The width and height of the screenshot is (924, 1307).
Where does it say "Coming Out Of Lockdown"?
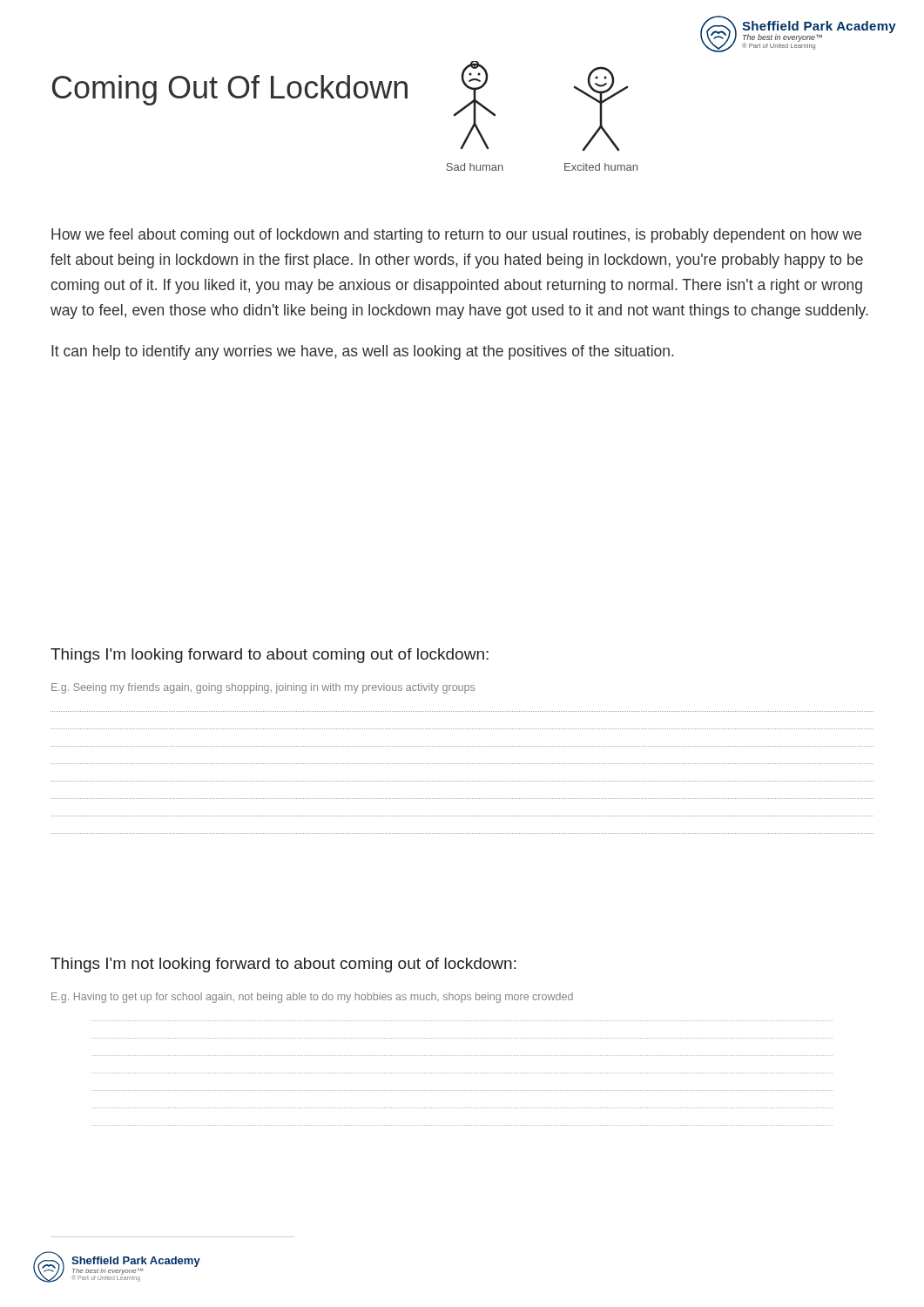tap(462, 88)
